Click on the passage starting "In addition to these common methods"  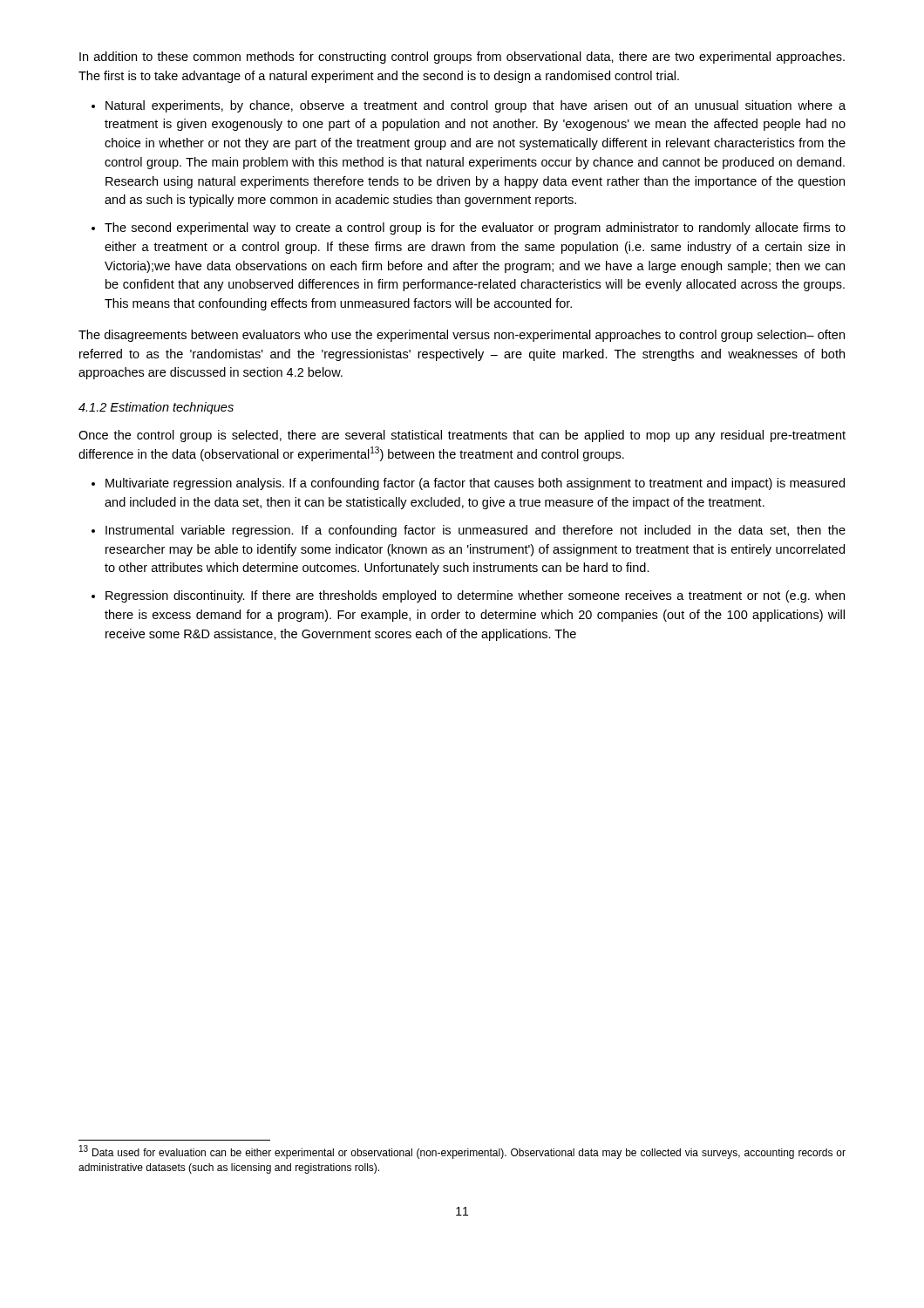point(462,67)
